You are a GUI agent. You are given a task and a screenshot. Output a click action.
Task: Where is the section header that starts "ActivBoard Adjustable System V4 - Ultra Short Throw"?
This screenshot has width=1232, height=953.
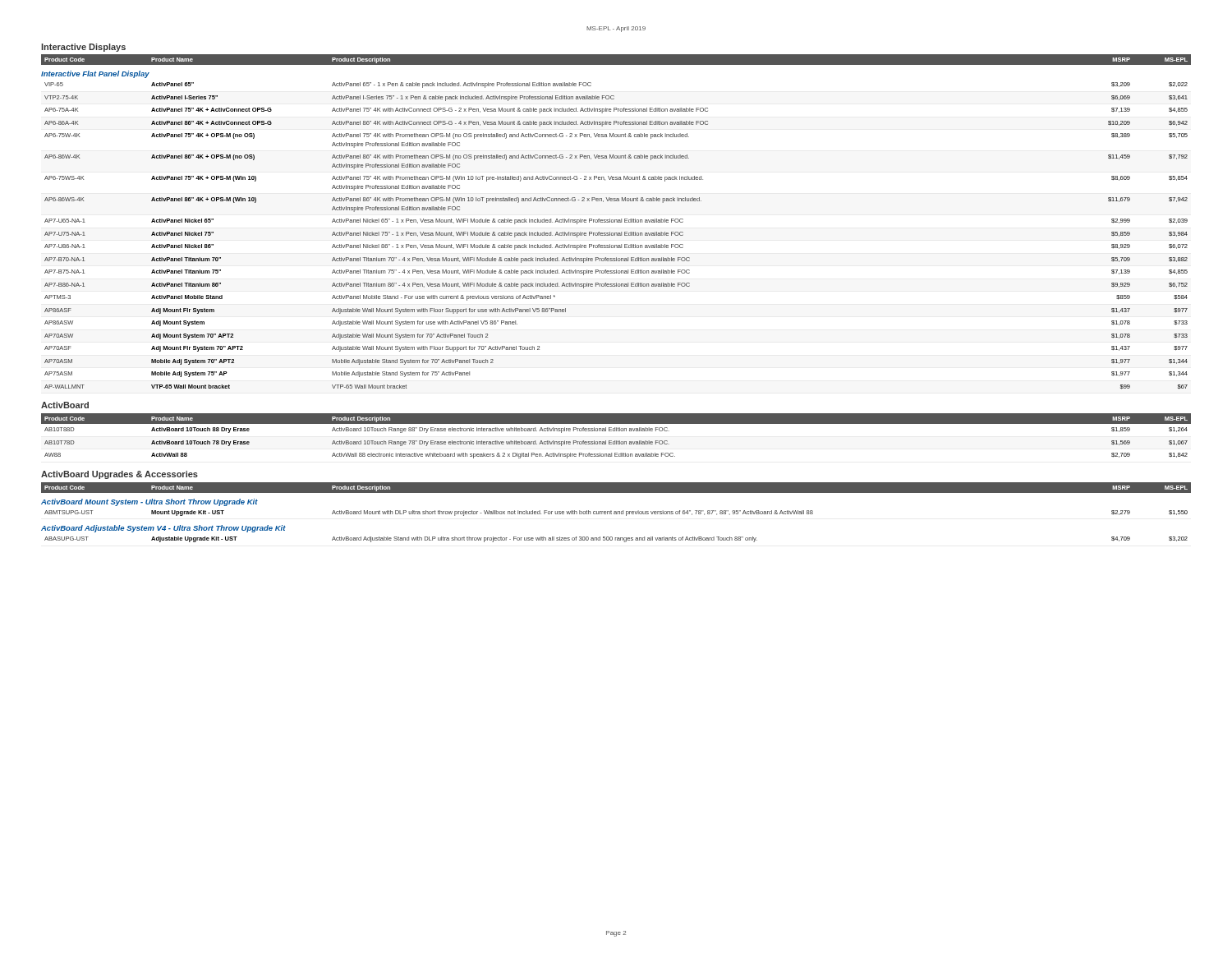163,528
